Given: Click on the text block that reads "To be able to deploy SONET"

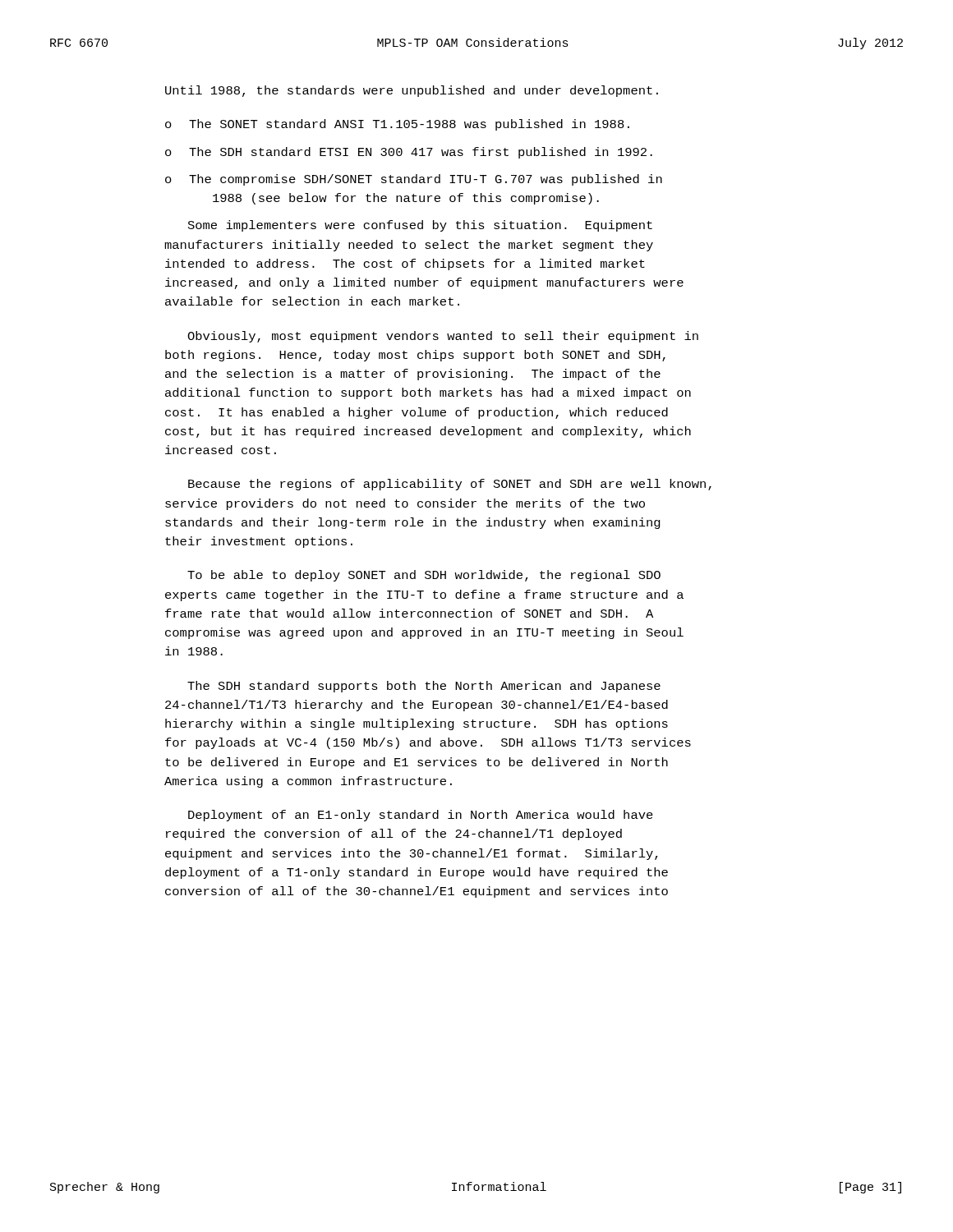Looking at the screenshot, I should coord(424,614).
